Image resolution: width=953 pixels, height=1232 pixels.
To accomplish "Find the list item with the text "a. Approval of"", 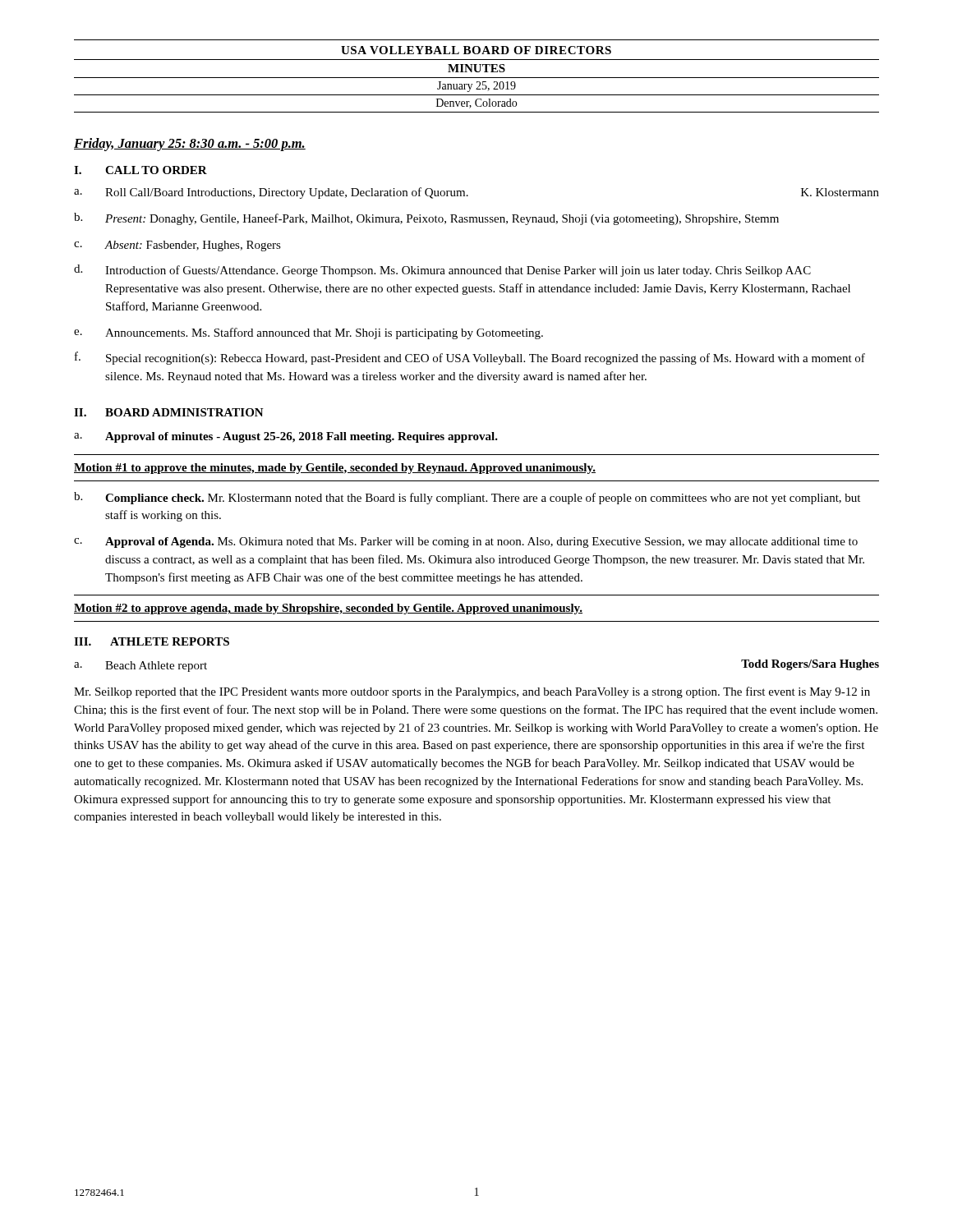I will [476, 437].
